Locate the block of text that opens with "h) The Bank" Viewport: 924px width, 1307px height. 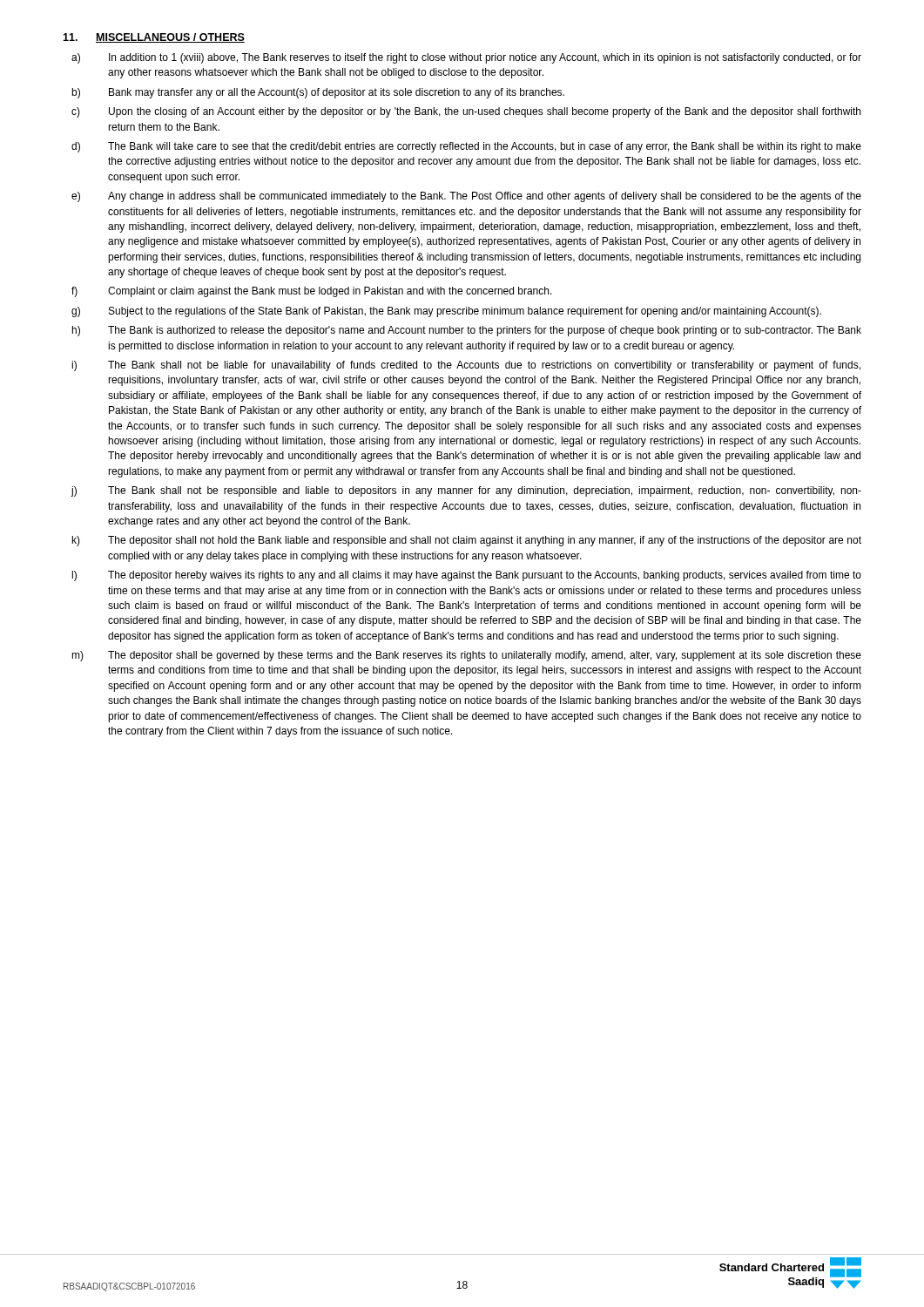click(x=462, y=339)
